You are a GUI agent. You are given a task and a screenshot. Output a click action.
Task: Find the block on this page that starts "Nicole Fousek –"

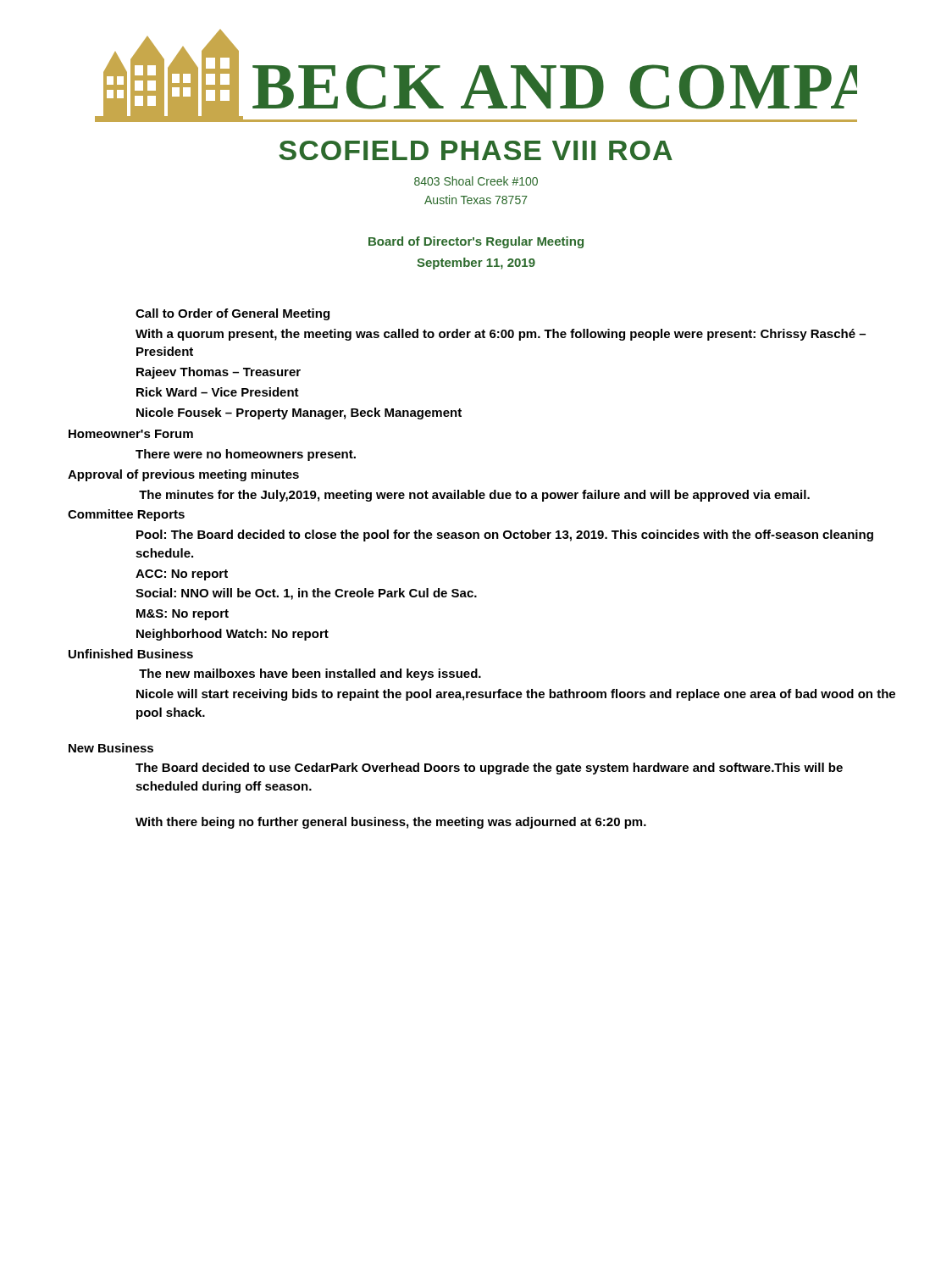(299, 412)
